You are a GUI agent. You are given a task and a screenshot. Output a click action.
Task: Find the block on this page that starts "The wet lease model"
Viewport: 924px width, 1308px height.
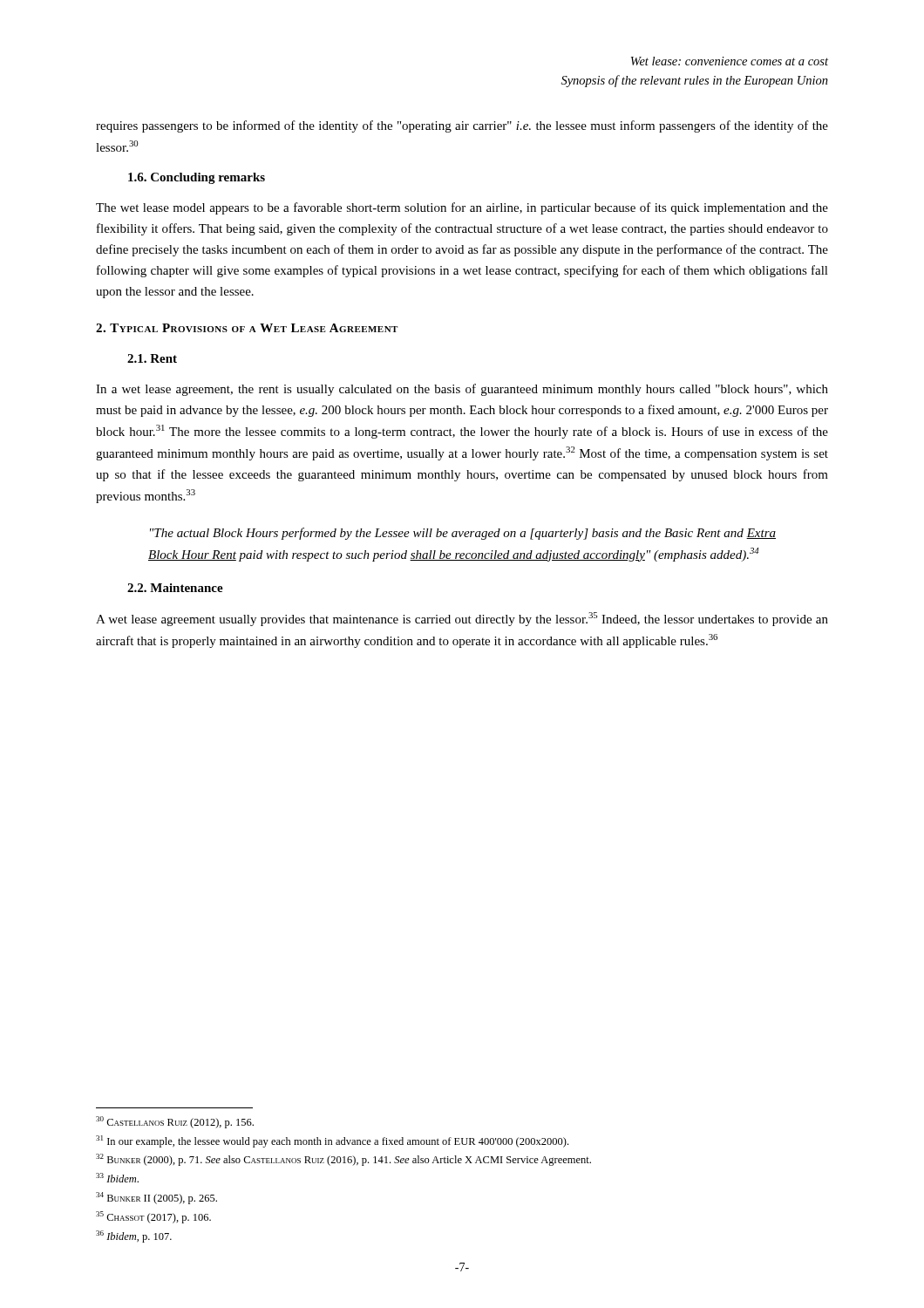(x=462, y=249)
